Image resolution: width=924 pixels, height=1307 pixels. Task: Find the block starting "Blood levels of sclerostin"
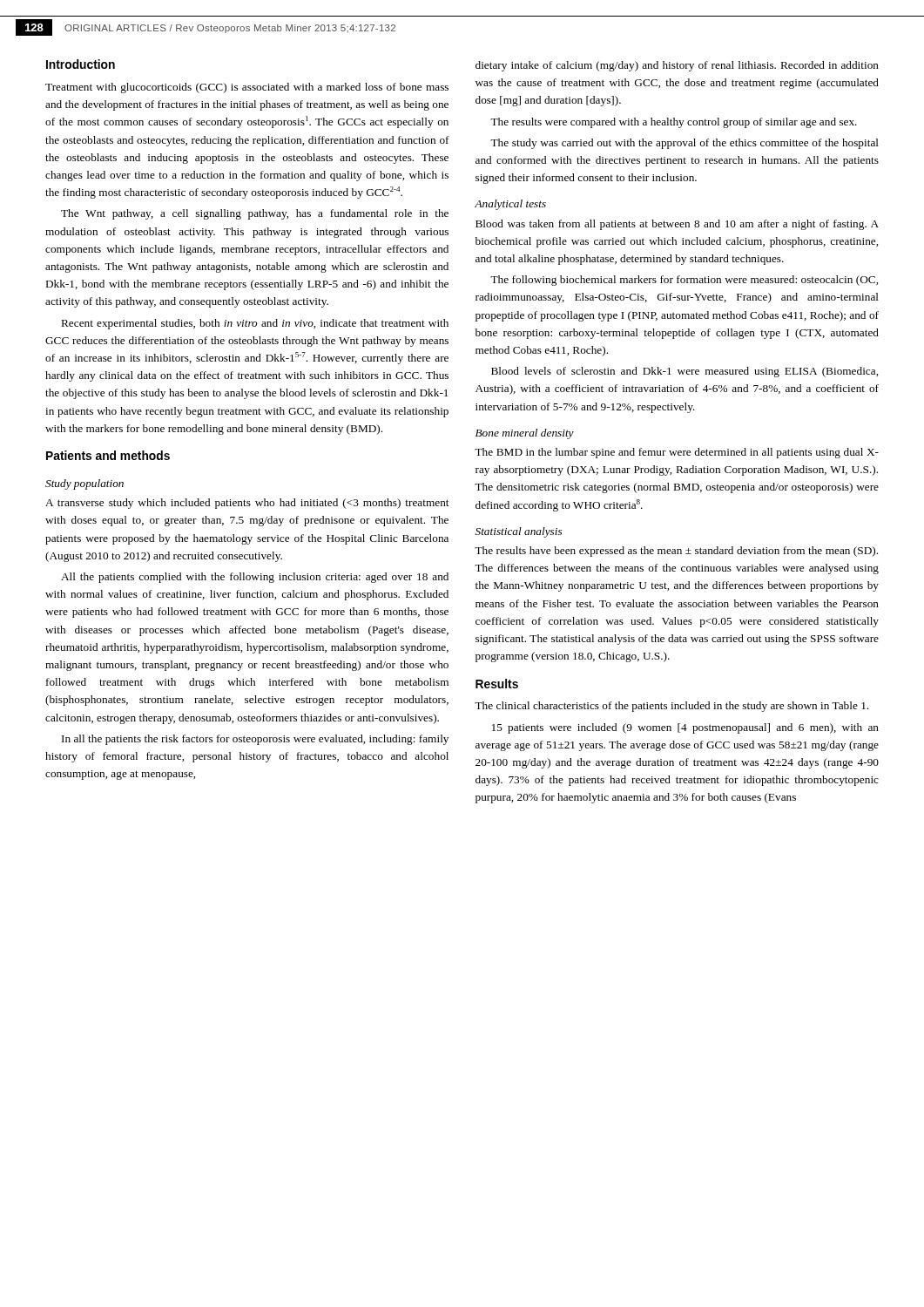677,389
